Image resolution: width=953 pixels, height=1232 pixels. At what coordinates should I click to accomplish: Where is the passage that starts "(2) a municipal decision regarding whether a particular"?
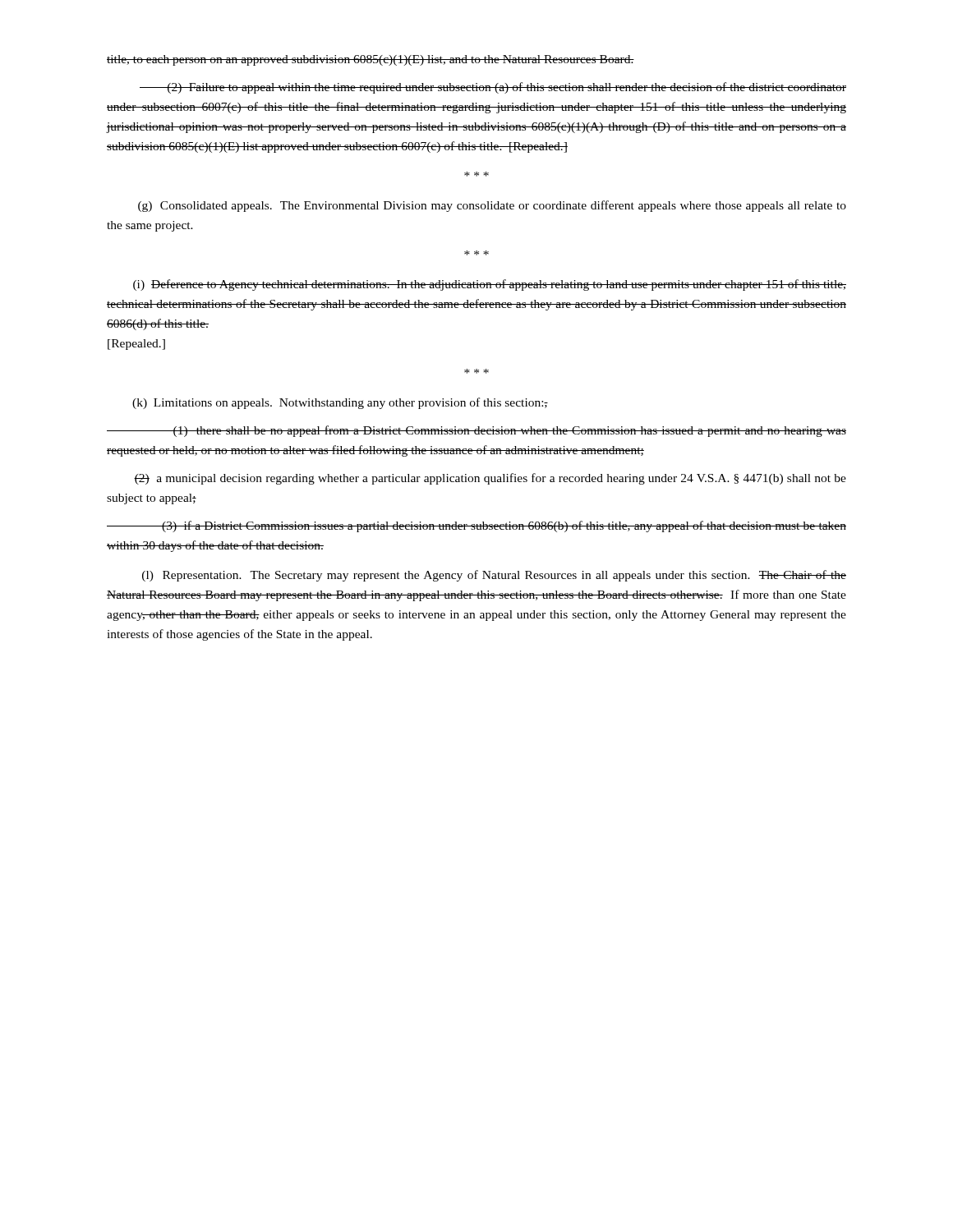pos(476,488)
